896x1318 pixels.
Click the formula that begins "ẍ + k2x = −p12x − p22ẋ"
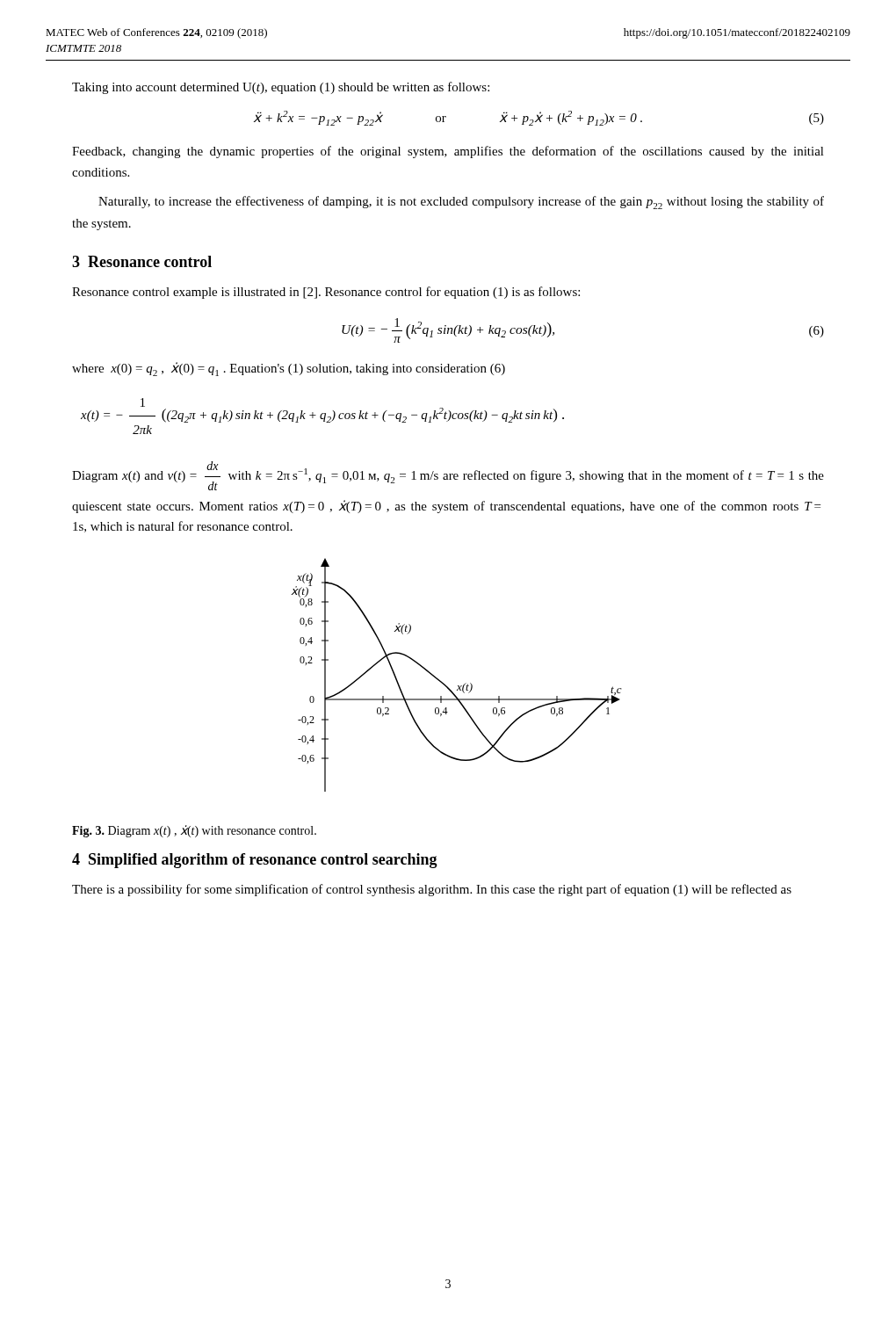pos(448,118)
